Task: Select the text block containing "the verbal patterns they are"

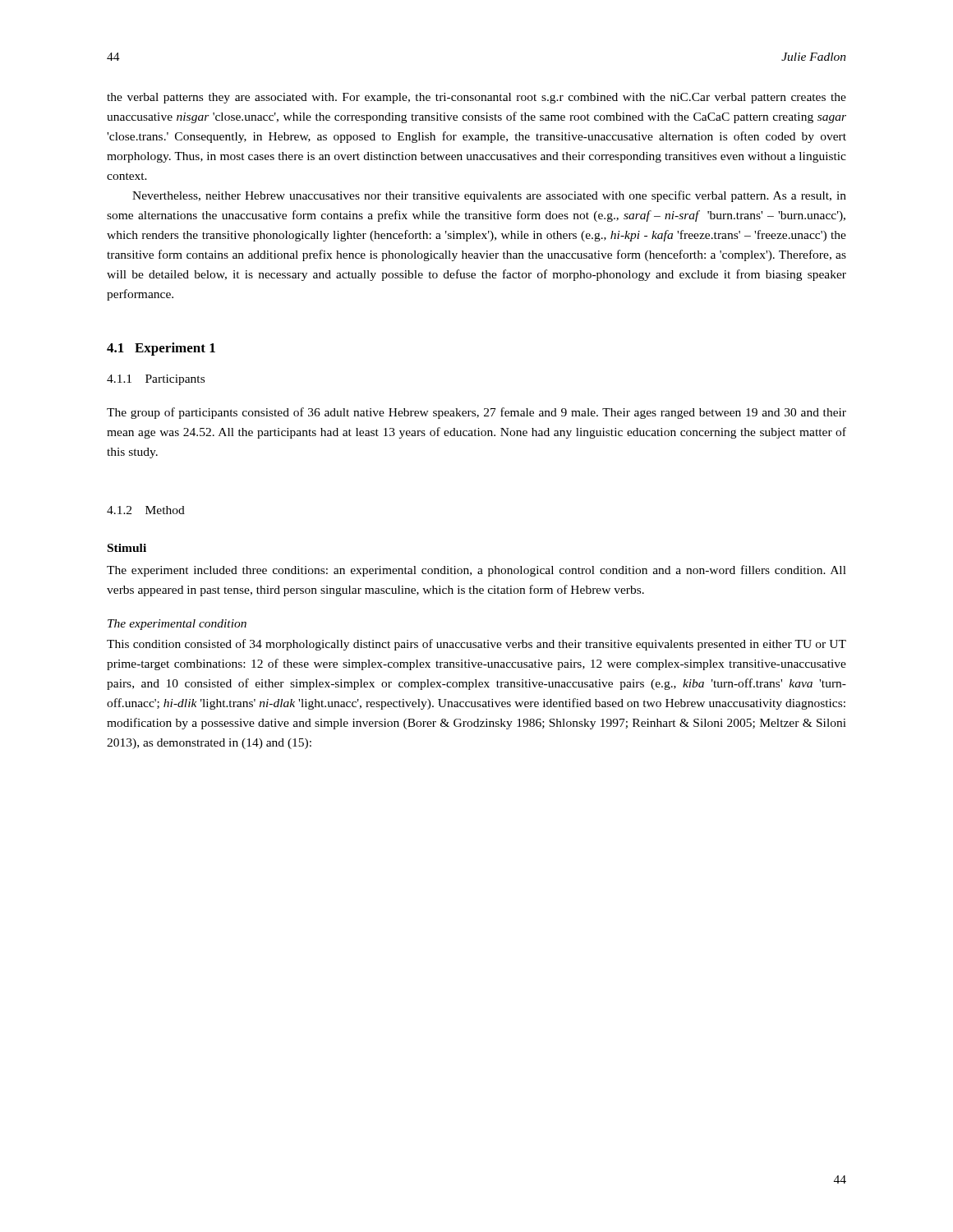Action: 476,136
